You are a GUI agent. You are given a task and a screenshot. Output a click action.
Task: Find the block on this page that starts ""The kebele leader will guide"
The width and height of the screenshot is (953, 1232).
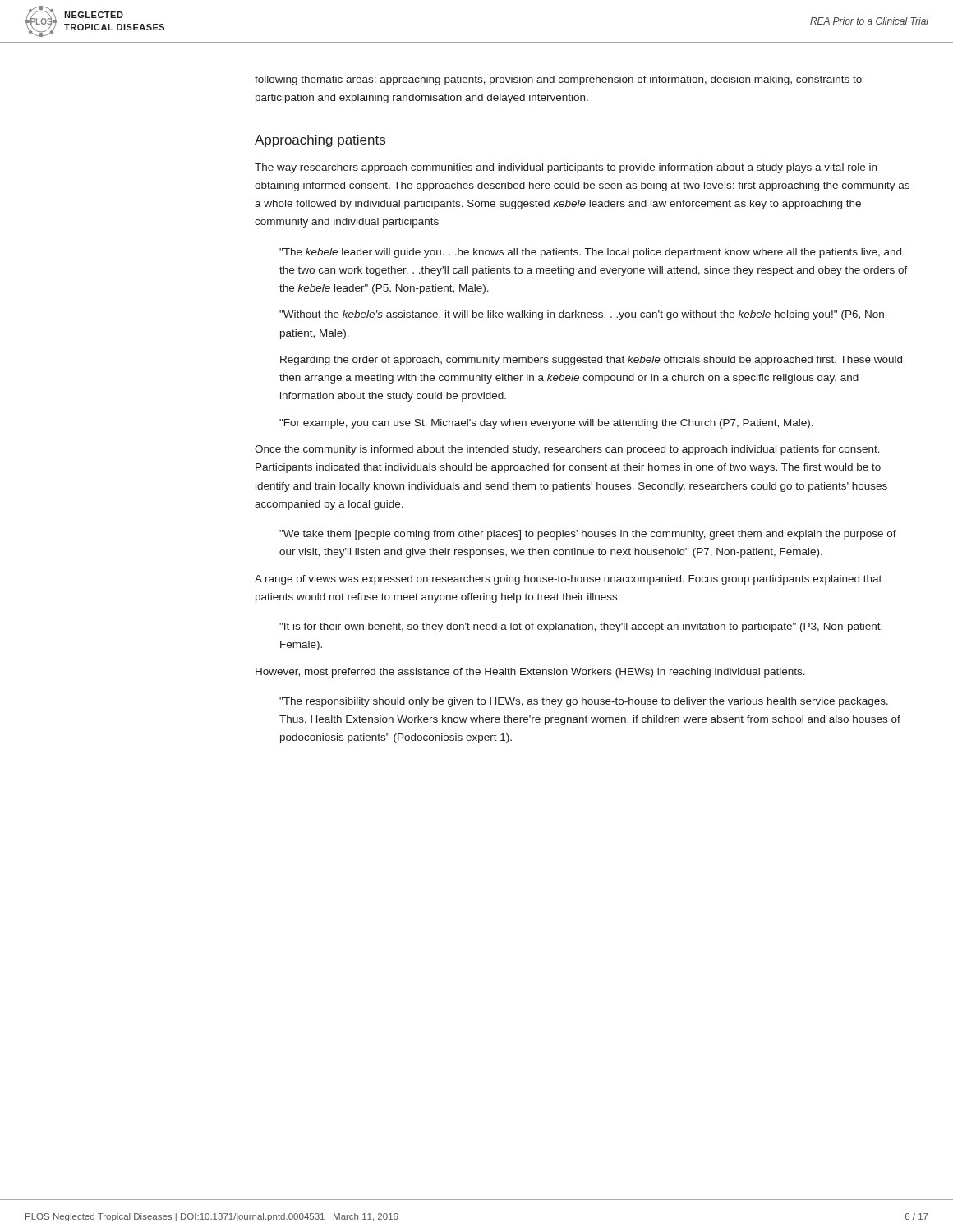[x=593, y=270]
